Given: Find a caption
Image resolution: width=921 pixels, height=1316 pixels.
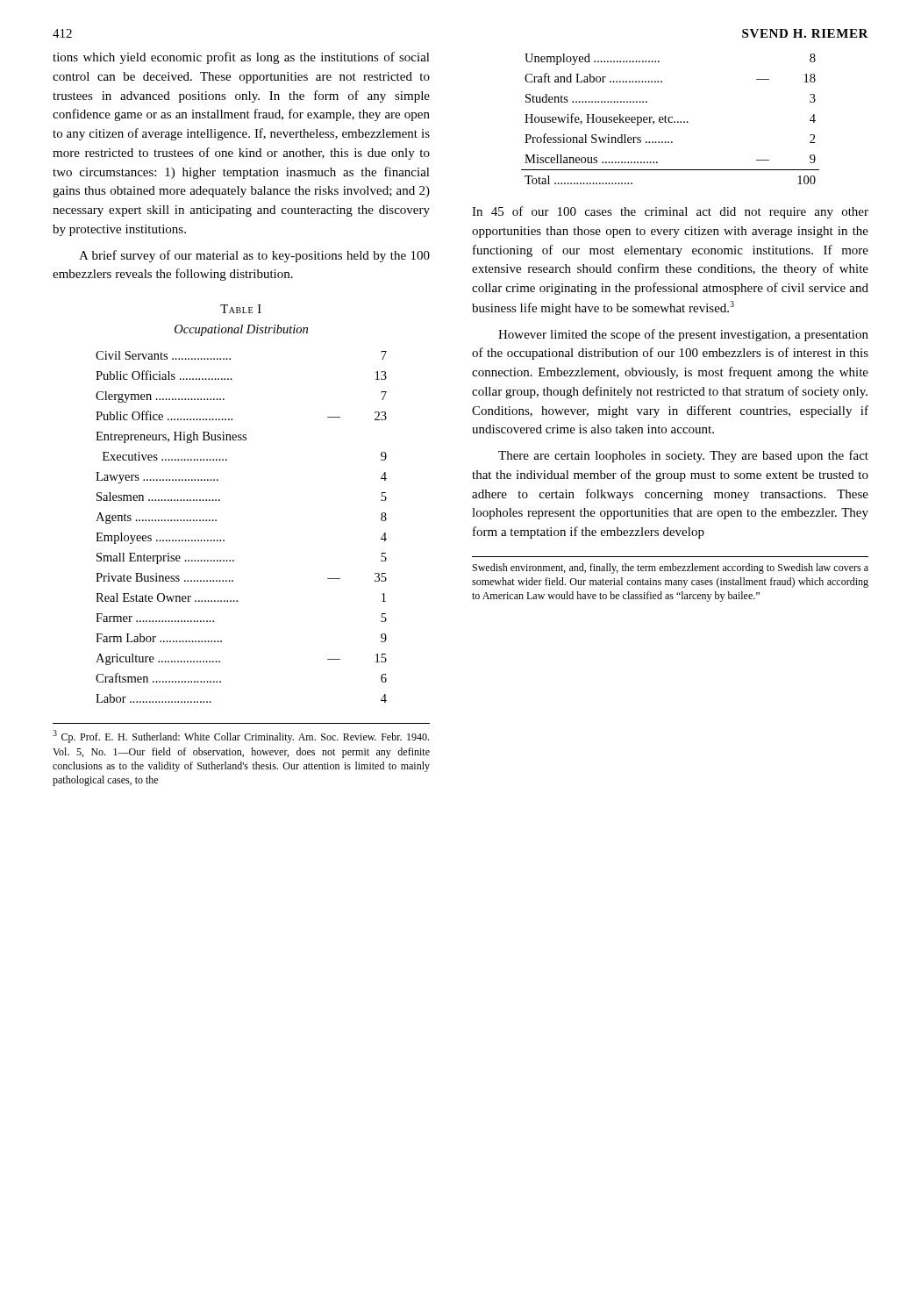Looking at the screenshot, I should pyautogui.click(x=241, y=329).
